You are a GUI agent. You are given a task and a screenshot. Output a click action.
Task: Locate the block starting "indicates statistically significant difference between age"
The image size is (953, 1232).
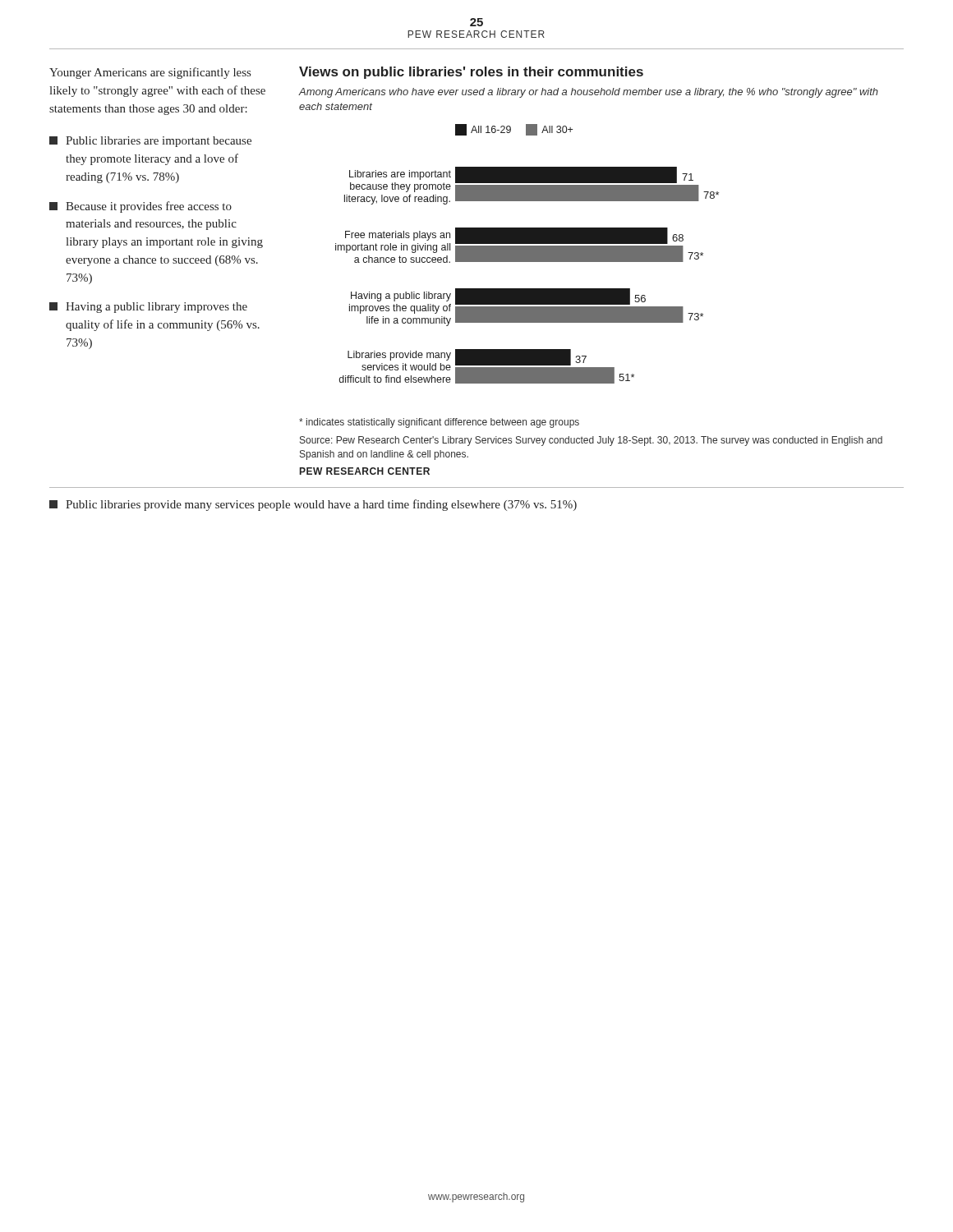point(439,422)
